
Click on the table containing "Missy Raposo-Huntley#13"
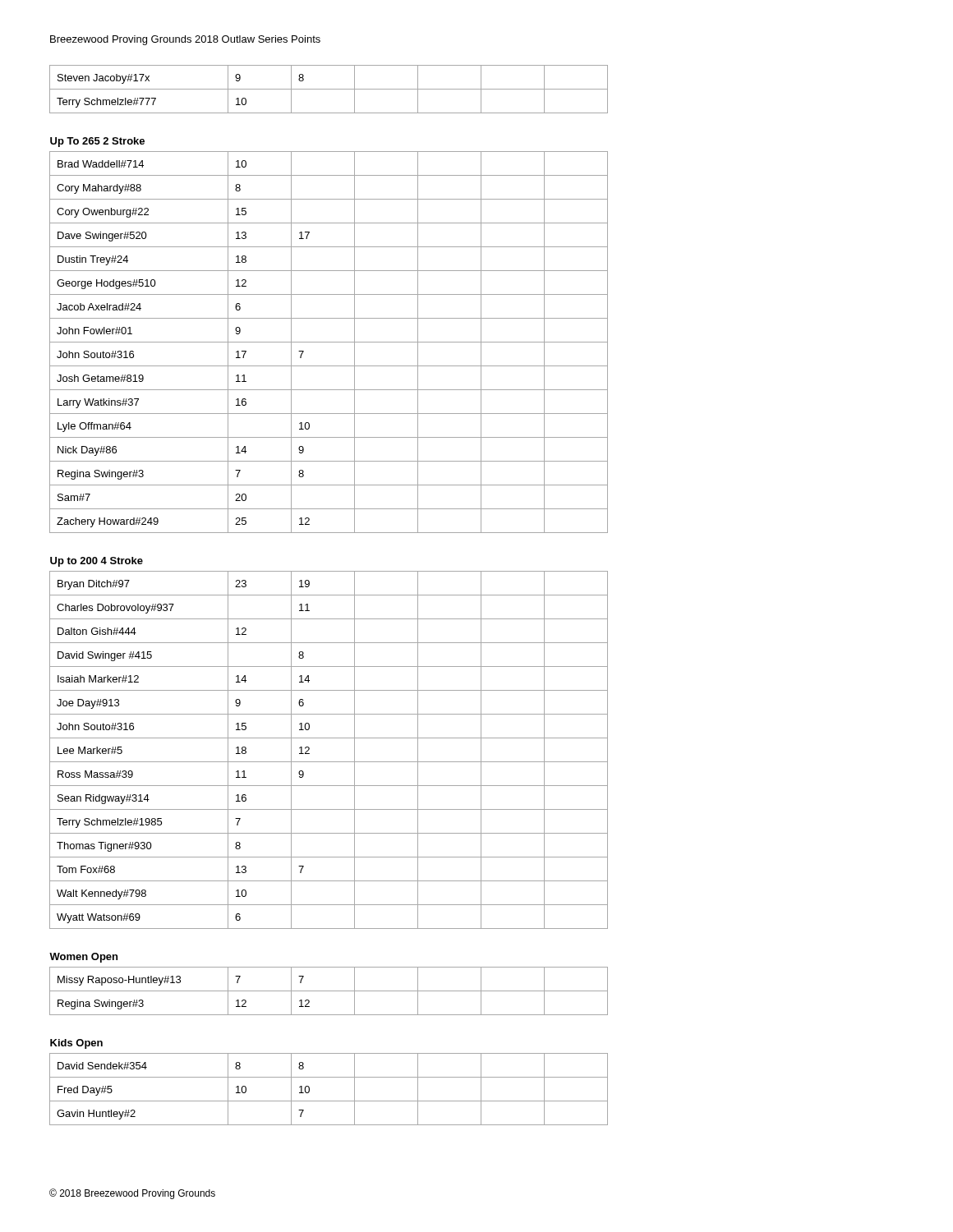476,595
